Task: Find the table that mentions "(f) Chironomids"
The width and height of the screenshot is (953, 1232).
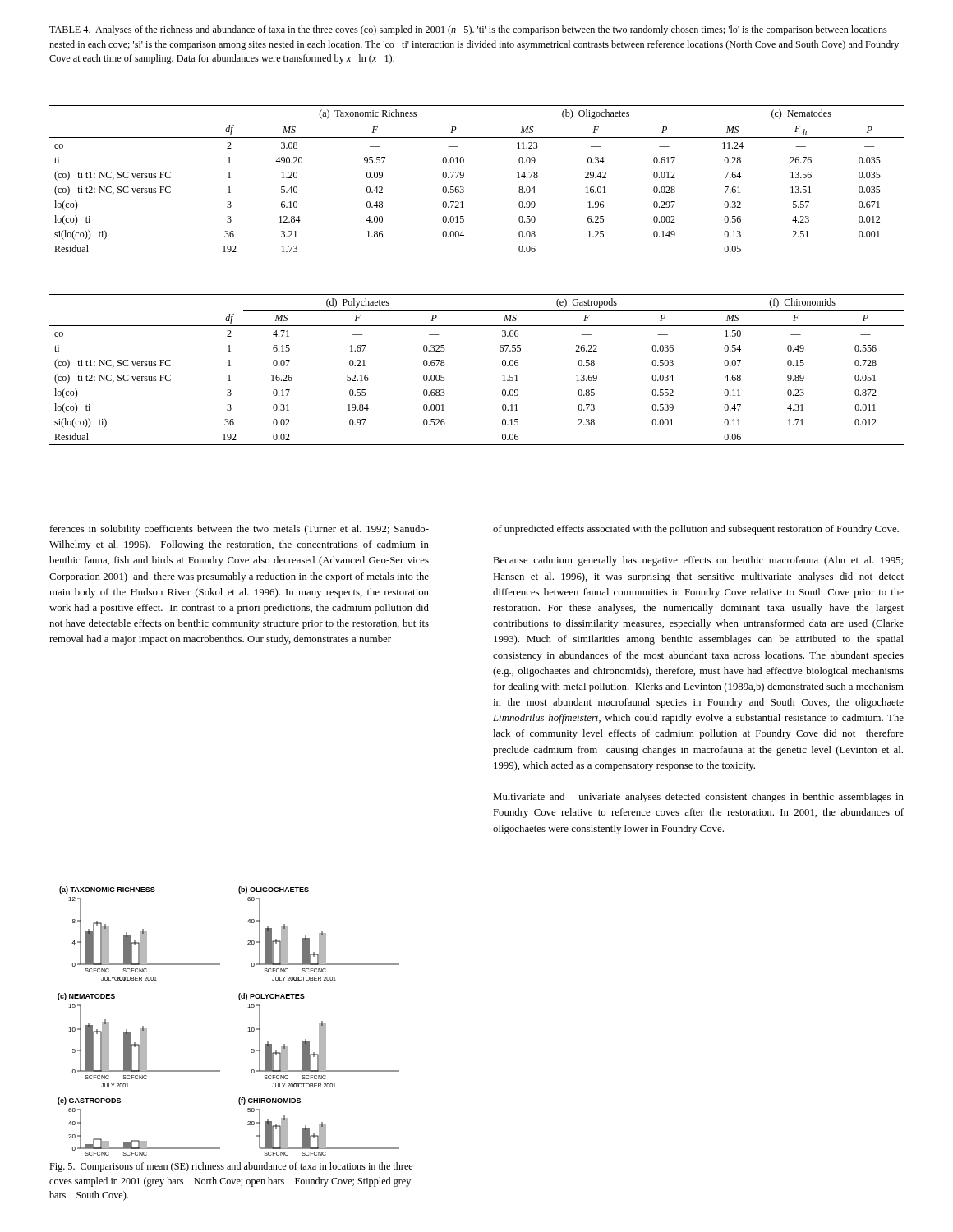Action: [x=476, y=370]
